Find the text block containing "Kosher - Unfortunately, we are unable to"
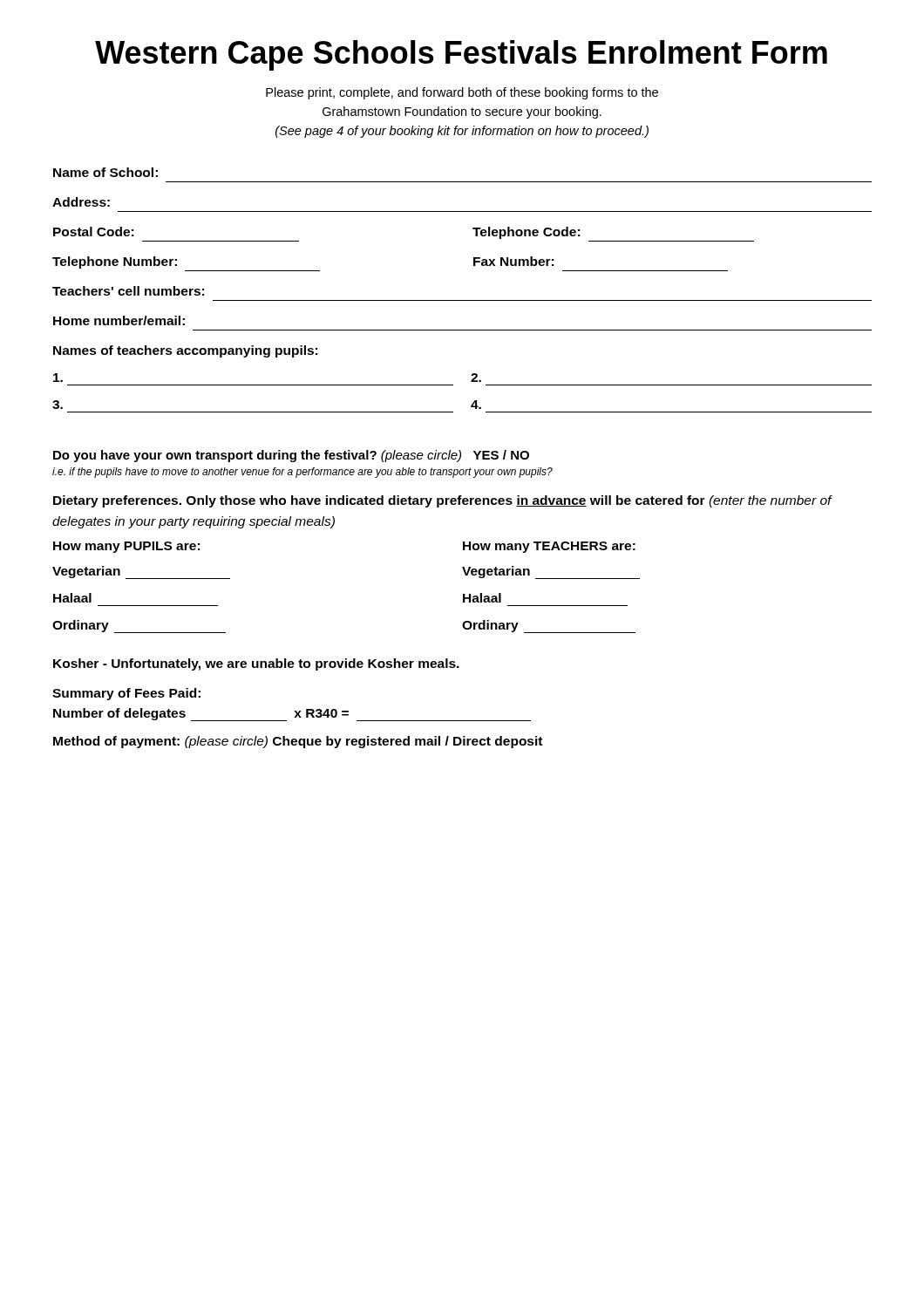The image size is (924, 1308). click(x=256, y=663)
